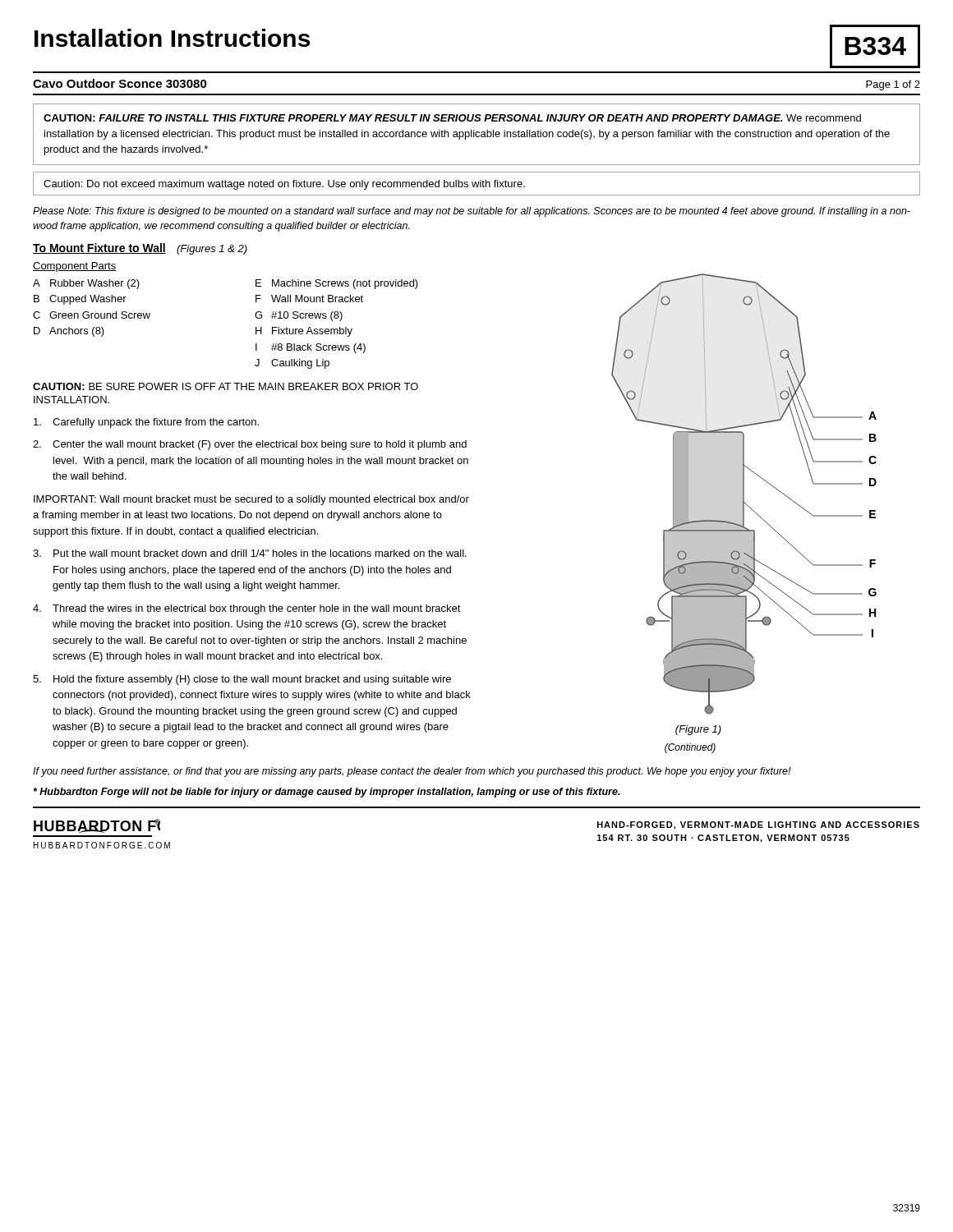Click on the block starting "4. Thread the wires"

pos(255,632)
